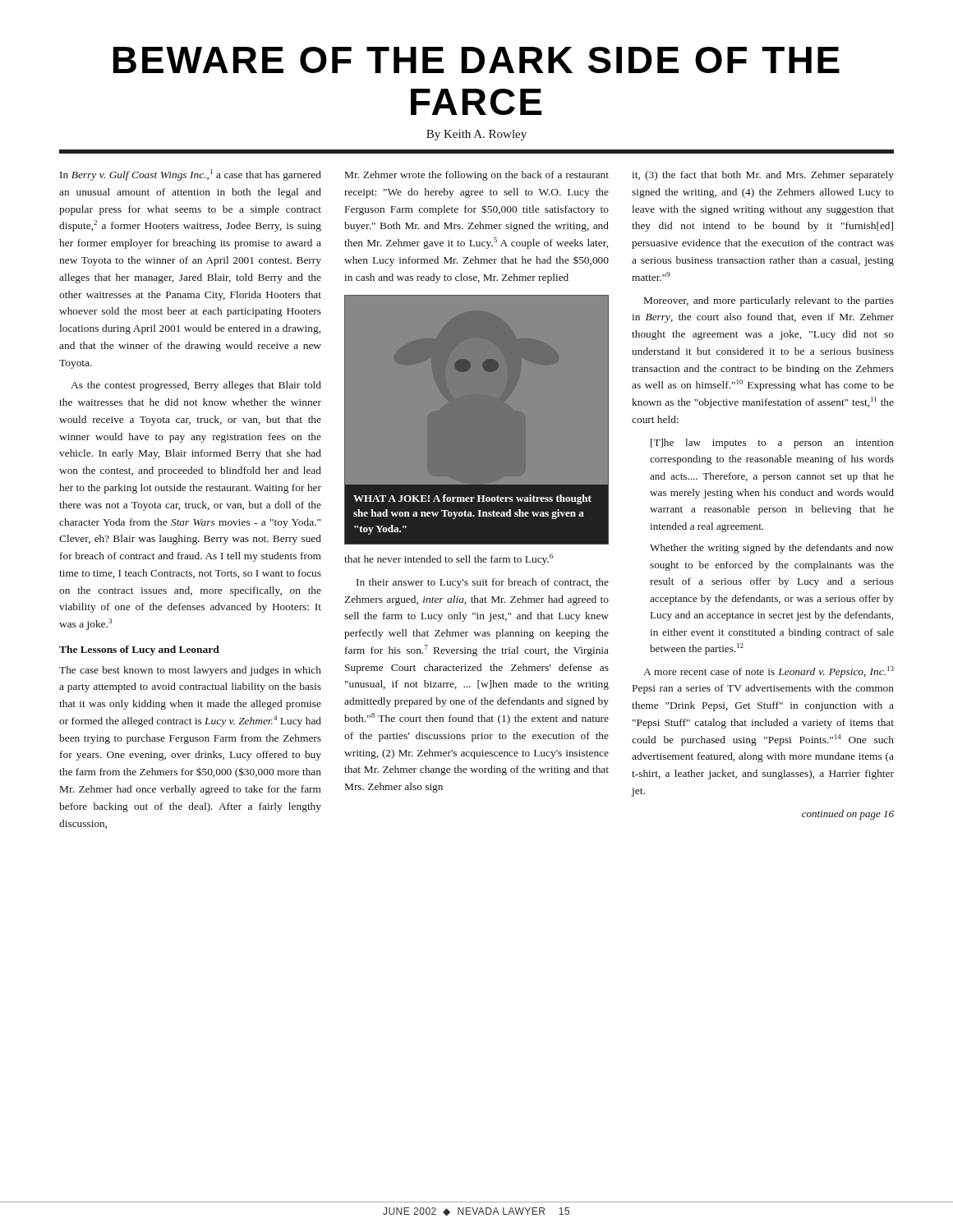Viewport: 953px width, 1232px height.
Task: Locate the element starting "As the contest progressed, Berry"
Action: [x=190, y=505]
